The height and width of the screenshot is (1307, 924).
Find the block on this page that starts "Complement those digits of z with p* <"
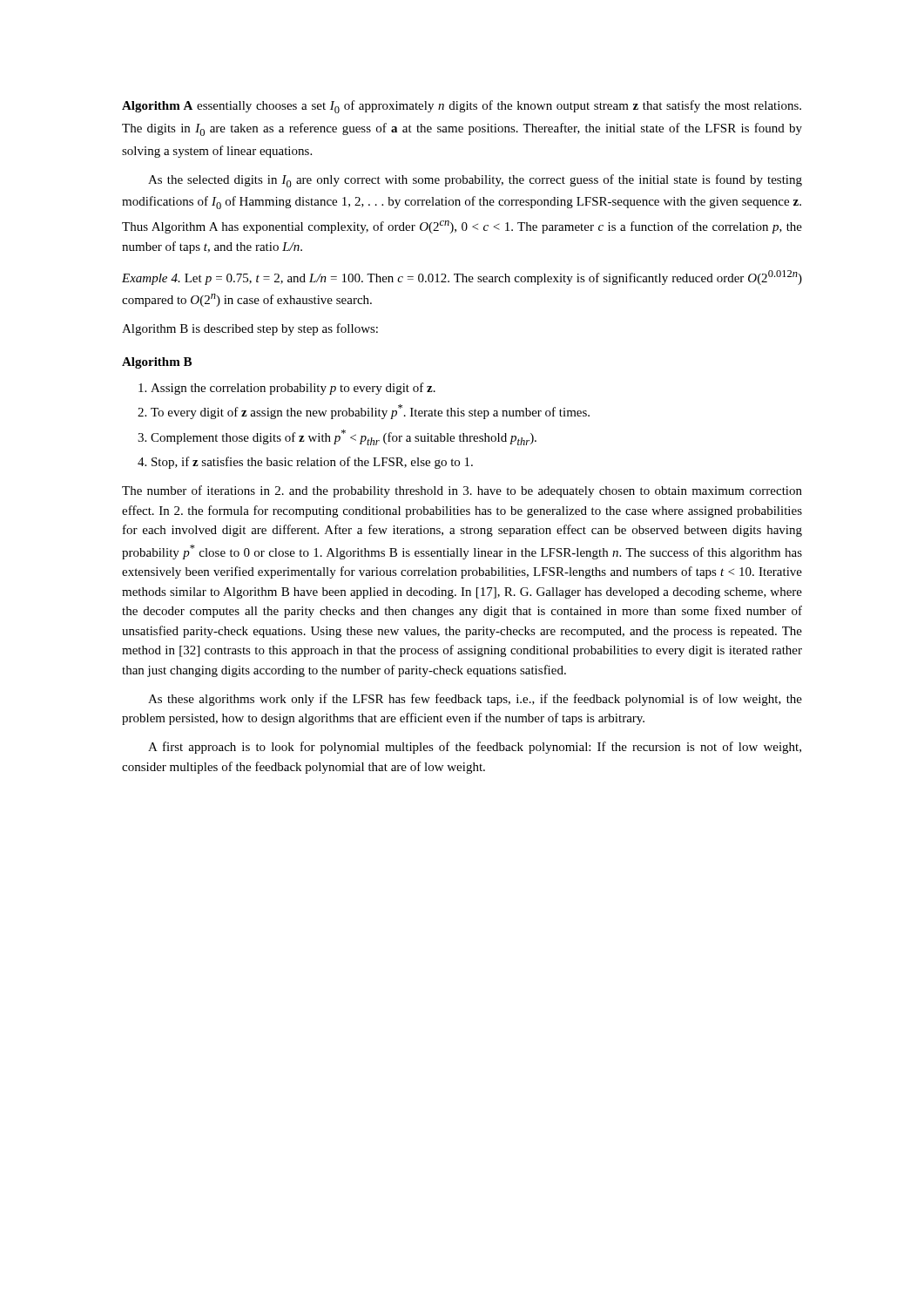coord(476,437)
